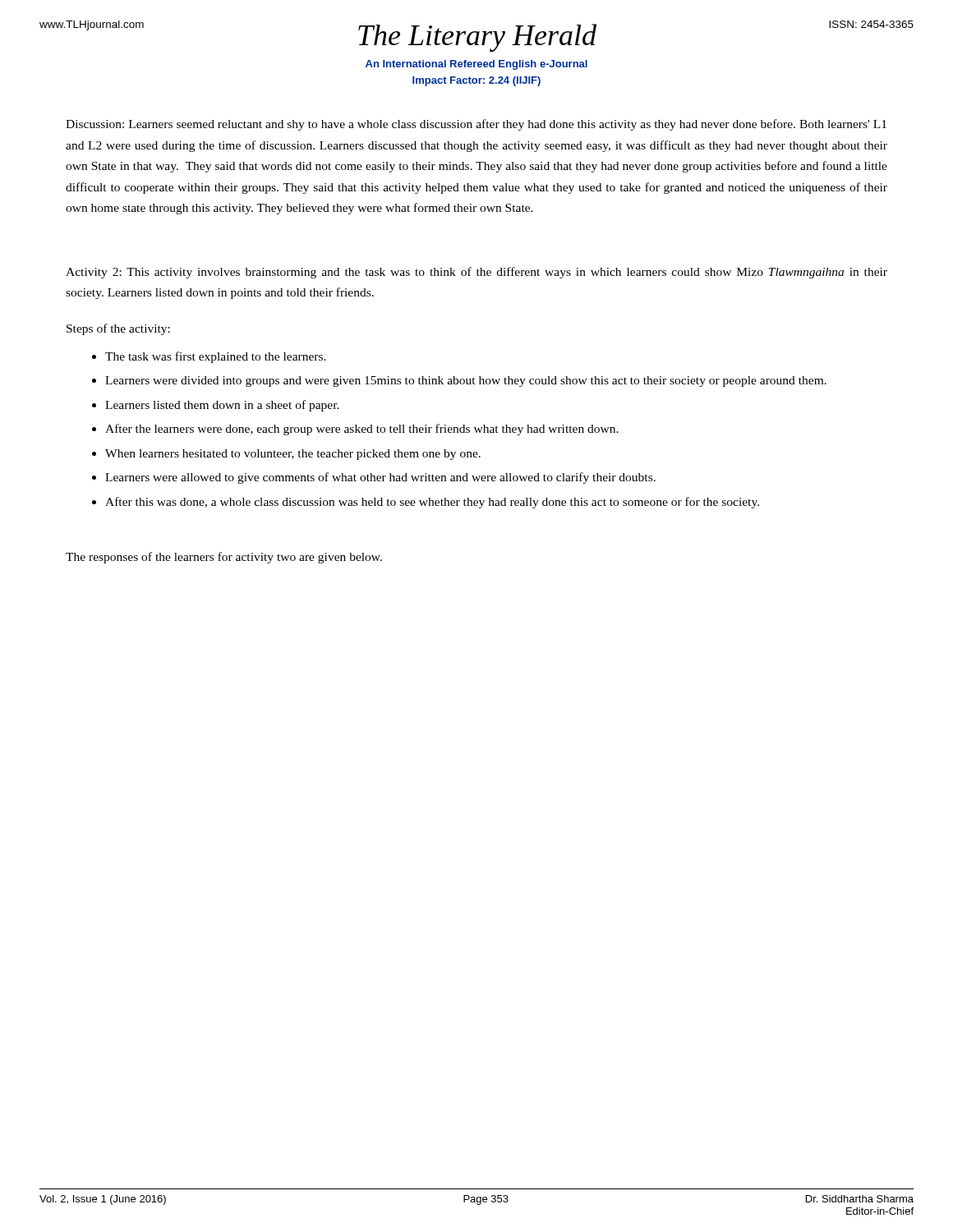This screenshot has width=953, height=1232.
Task: Locate the list item with the text "The task was first"
Action: pos(216,356)
